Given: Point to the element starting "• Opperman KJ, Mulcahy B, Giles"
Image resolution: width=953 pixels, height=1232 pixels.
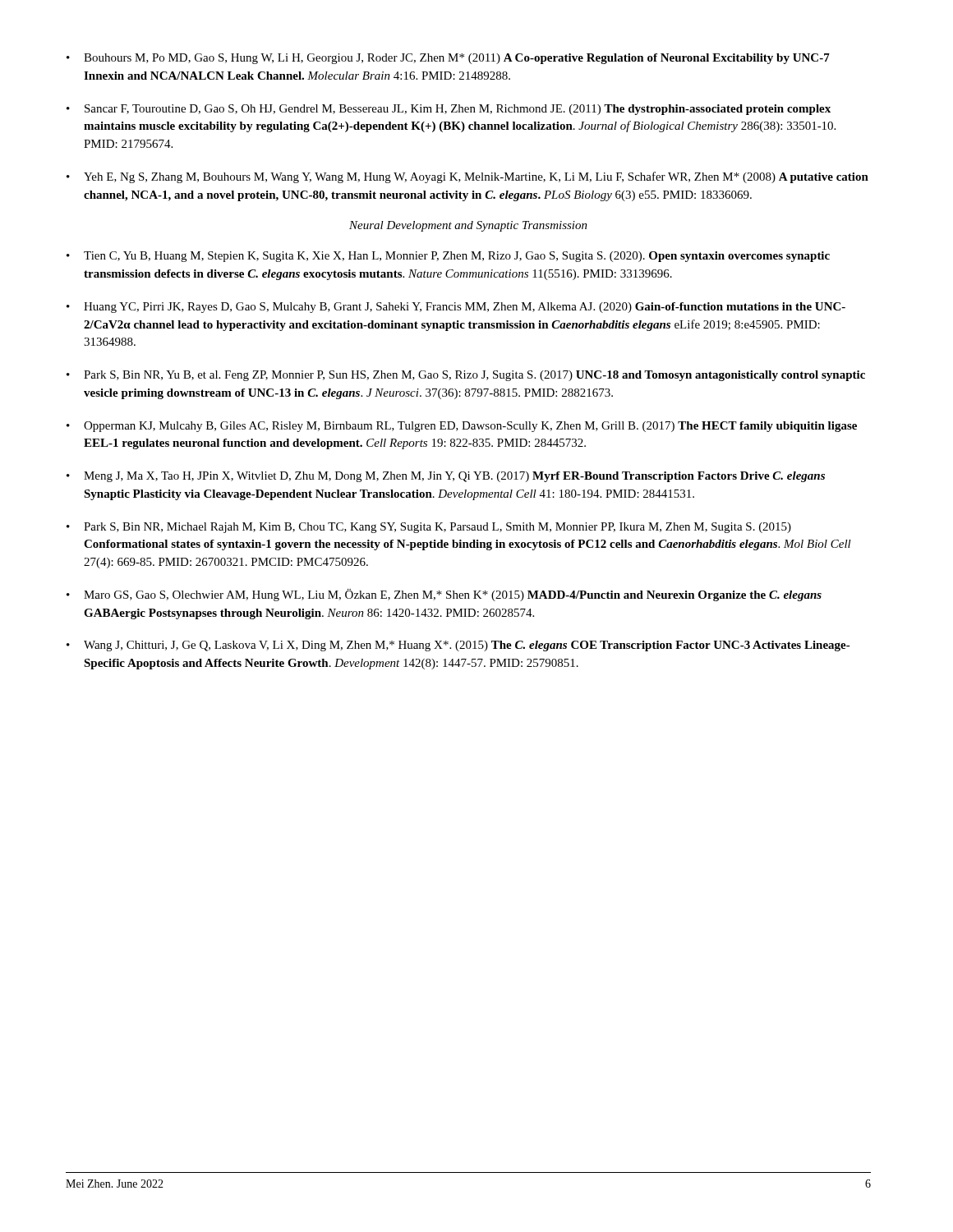Looking at the screenshot, I should click(468, 435).
